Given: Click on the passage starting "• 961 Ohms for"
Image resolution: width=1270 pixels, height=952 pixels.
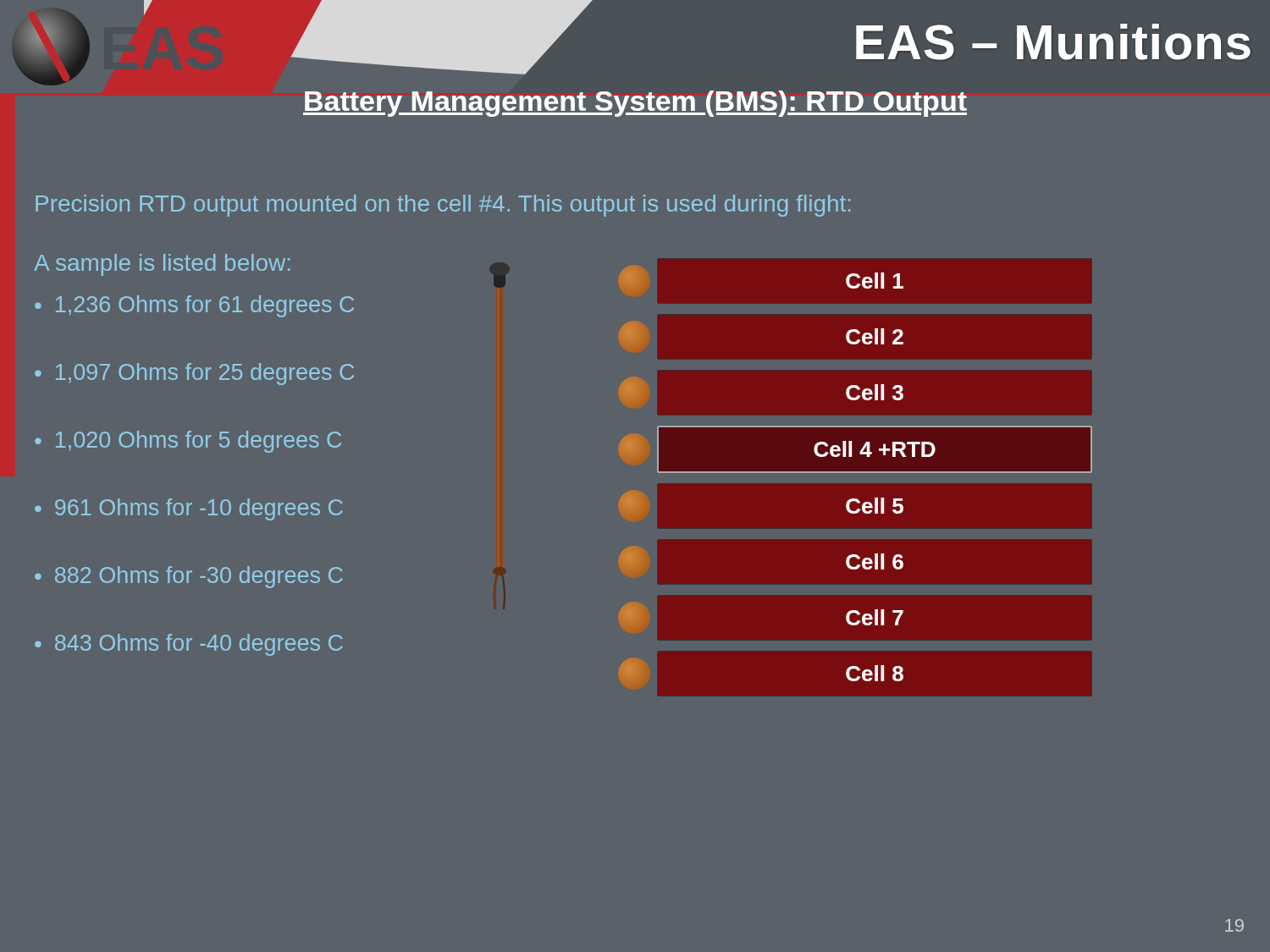Looking at the screenshot, I should [x=189, y=509].
